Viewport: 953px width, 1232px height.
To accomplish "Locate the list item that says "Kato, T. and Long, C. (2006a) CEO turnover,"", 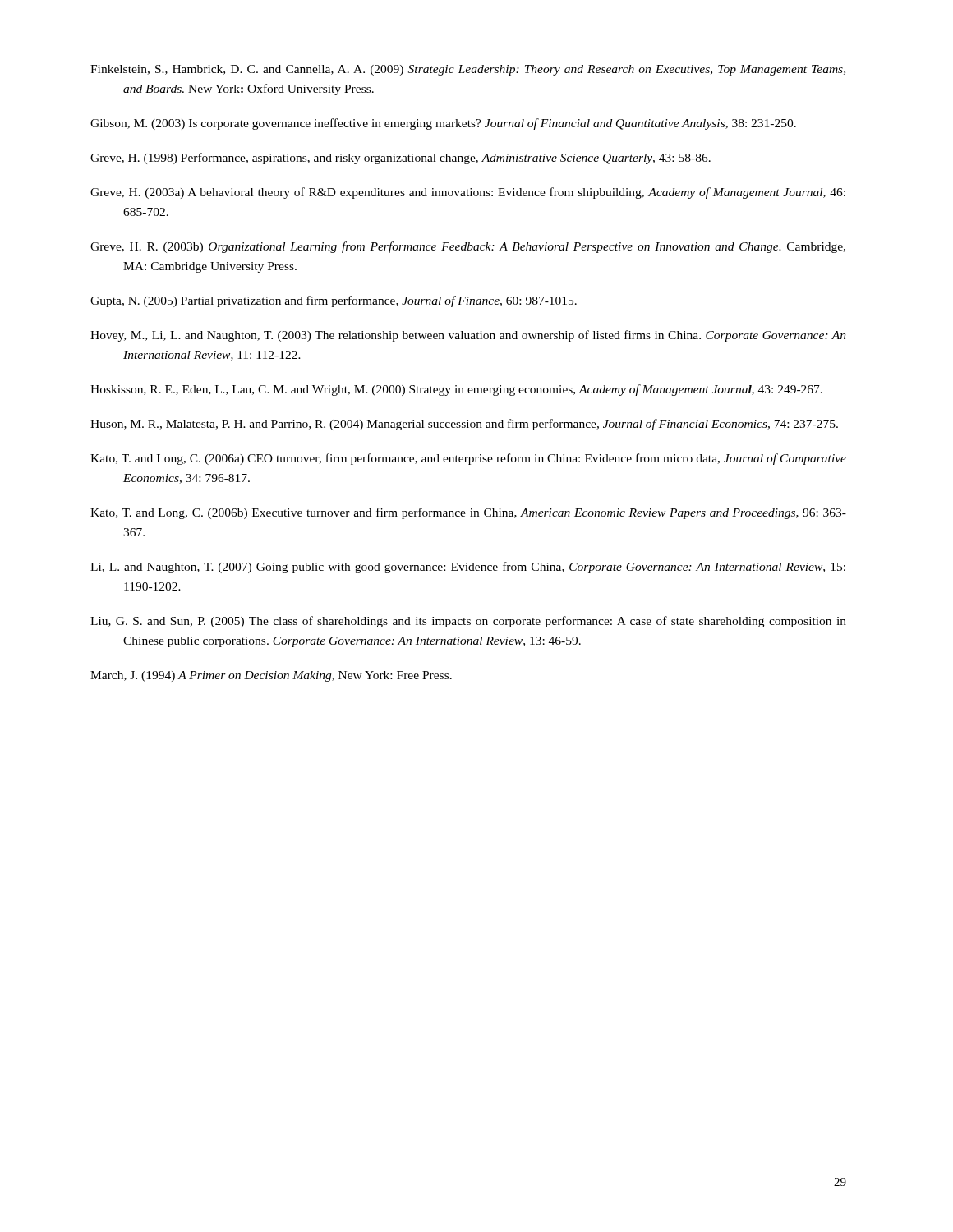I will pos(468,468).
